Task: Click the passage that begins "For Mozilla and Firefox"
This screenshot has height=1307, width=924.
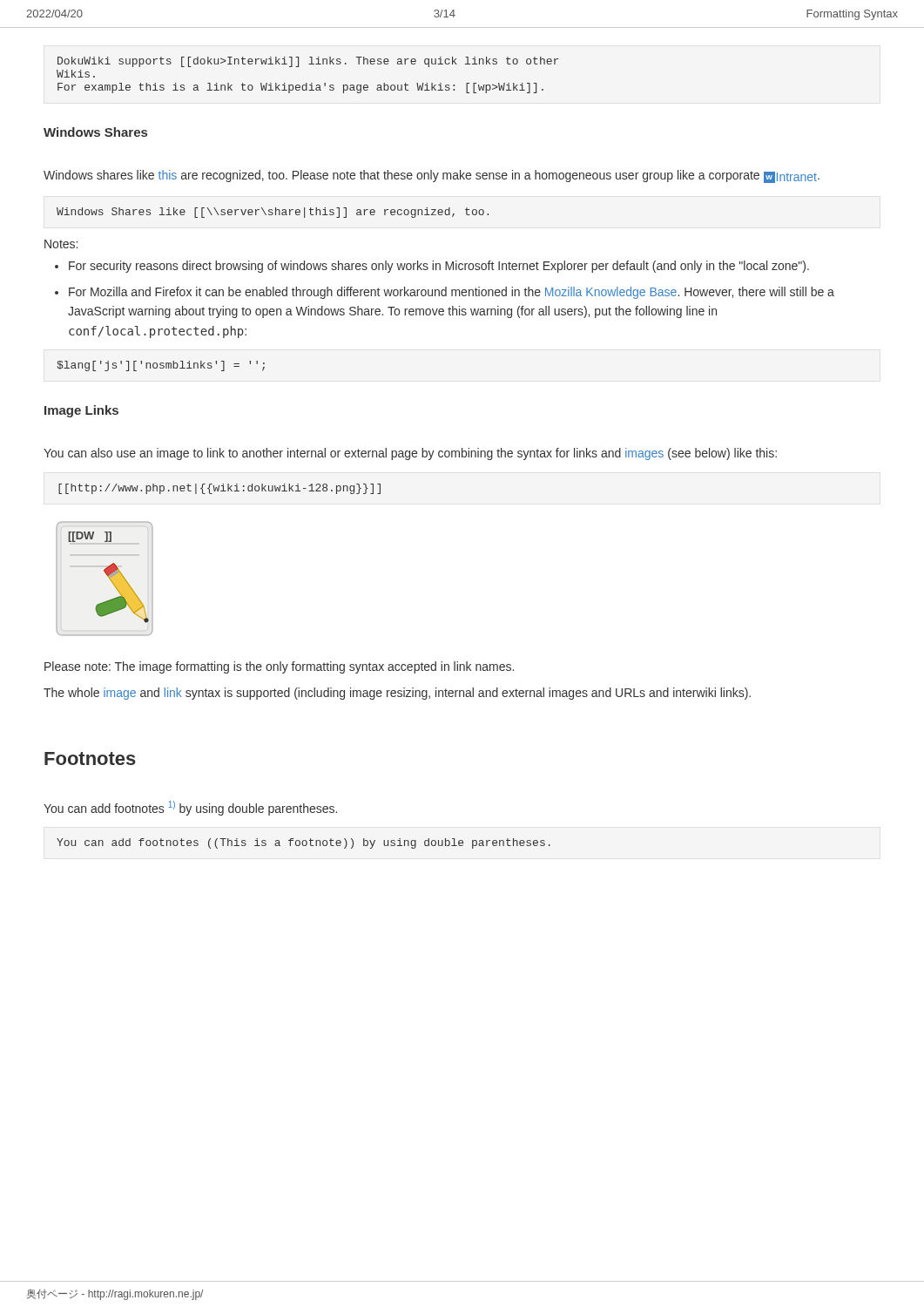Action: (x=451, y=312)
